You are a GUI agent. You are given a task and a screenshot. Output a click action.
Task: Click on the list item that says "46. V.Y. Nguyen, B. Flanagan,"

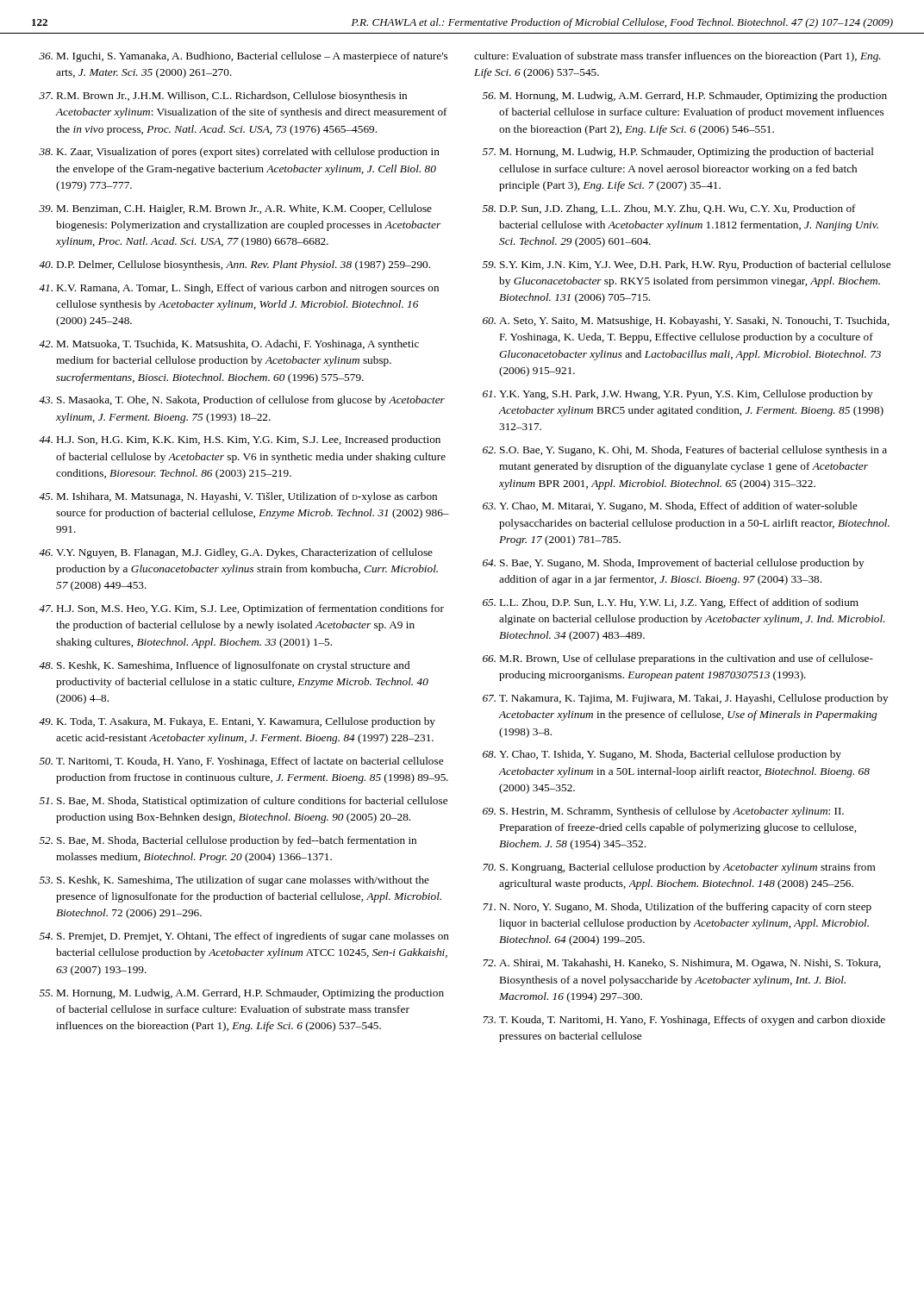240,569
